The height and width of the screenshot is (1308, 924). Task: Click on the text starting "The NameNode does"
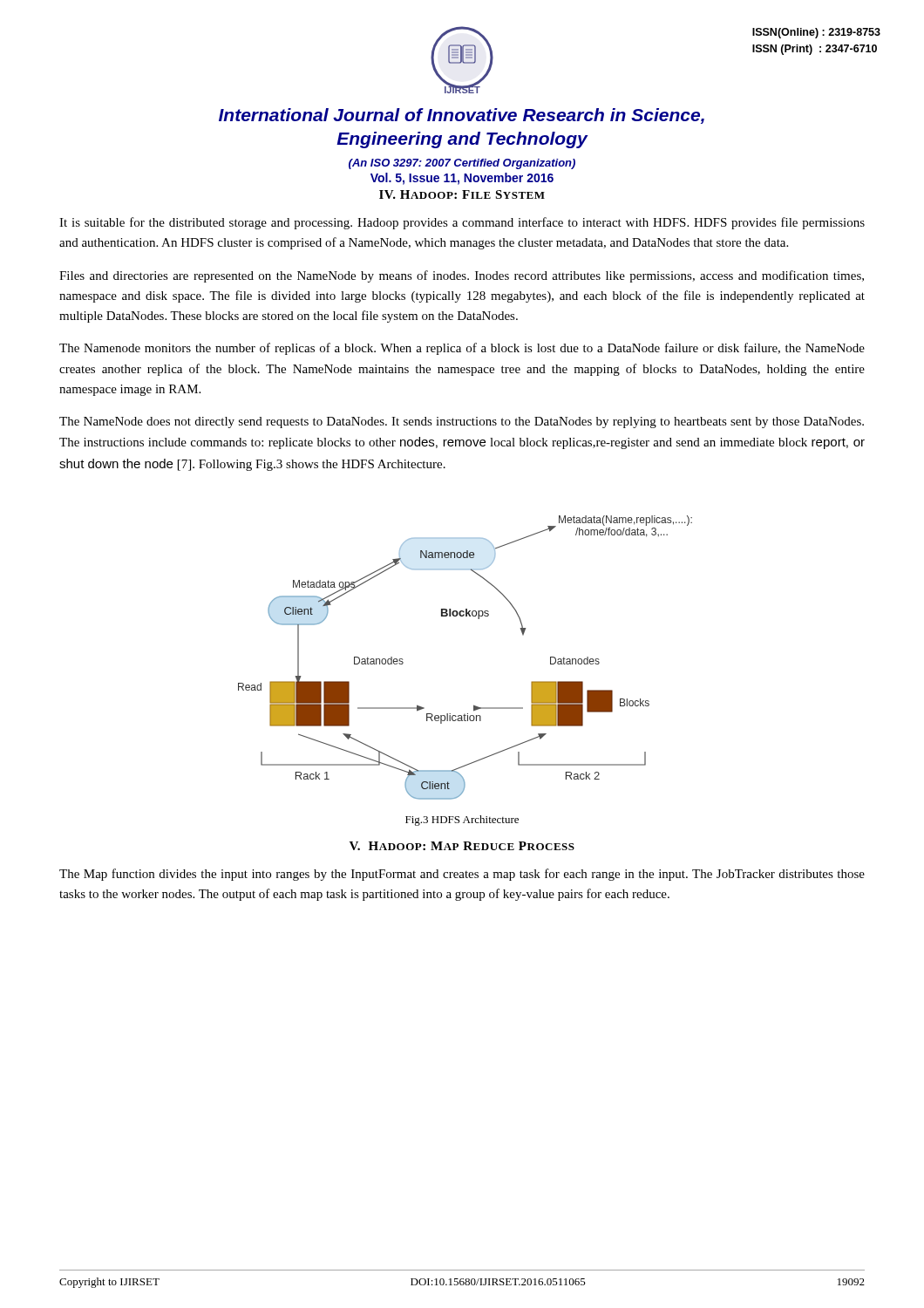[462, 442]
